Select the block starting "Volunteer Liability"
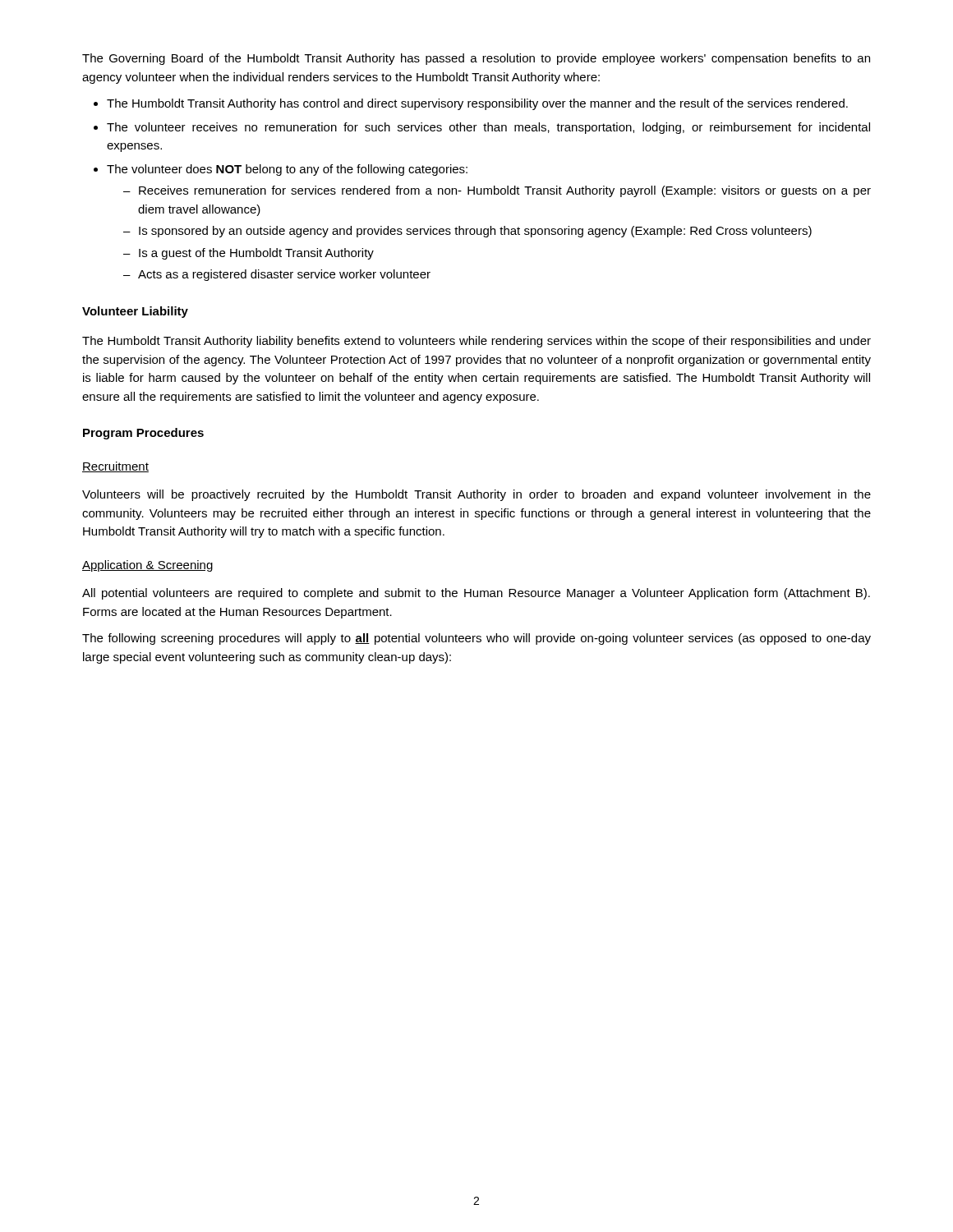 click(x=135, y=312)
